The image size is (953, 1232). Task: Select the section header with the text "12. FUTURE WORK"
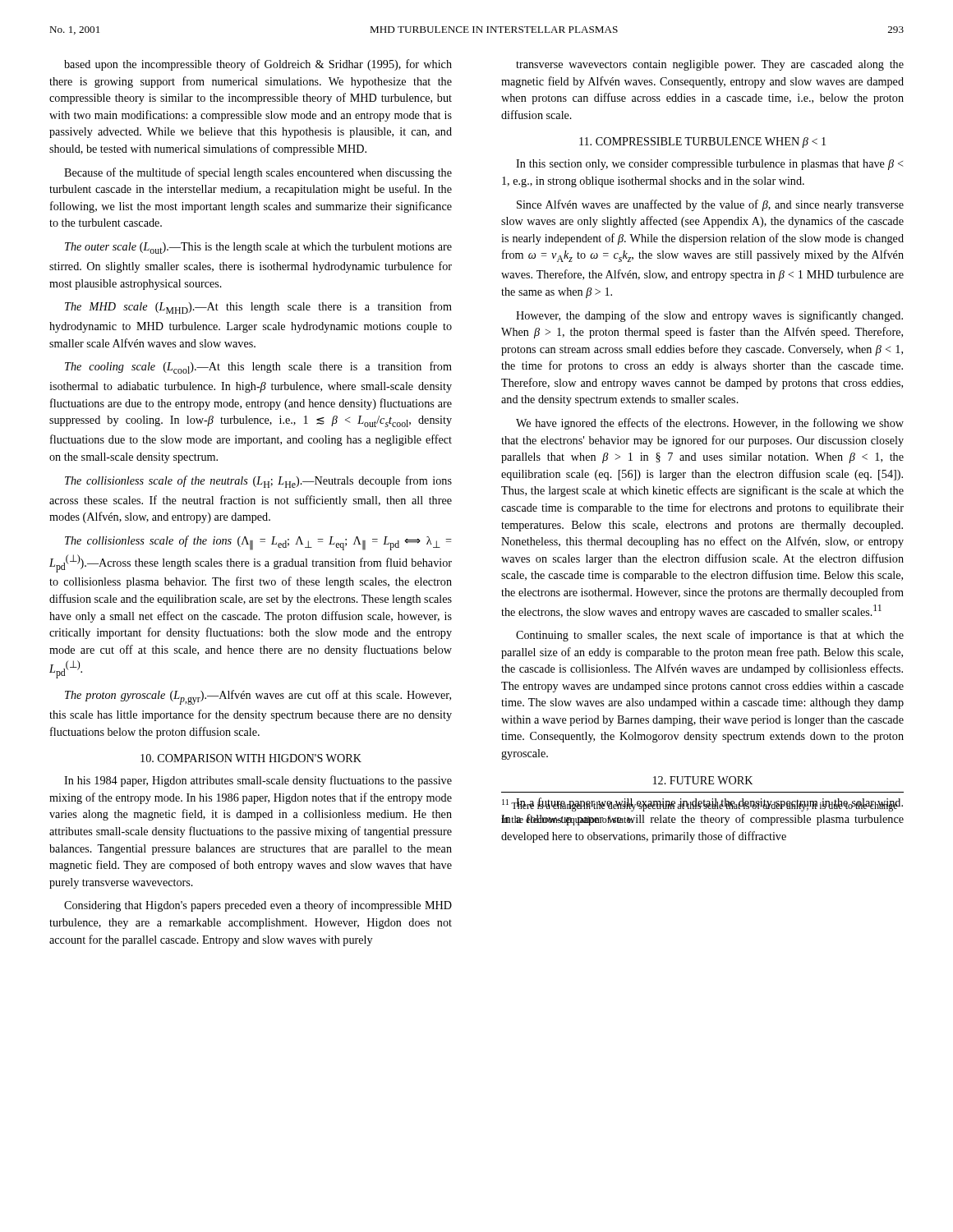pyautogui.click(x=702, y=780)
